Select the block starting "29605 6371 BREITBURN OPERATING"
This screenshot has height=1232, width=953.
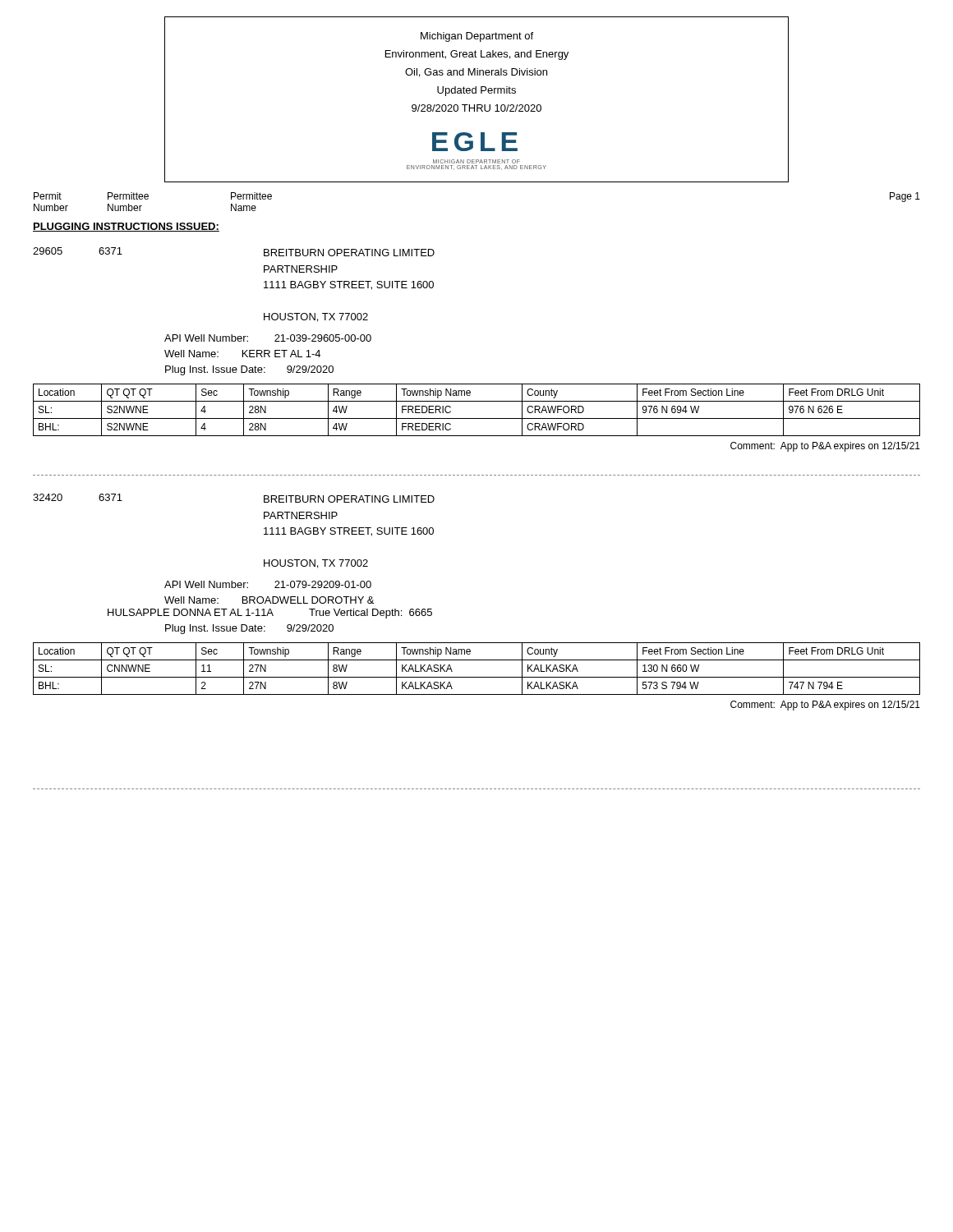[x=46, y=252]
